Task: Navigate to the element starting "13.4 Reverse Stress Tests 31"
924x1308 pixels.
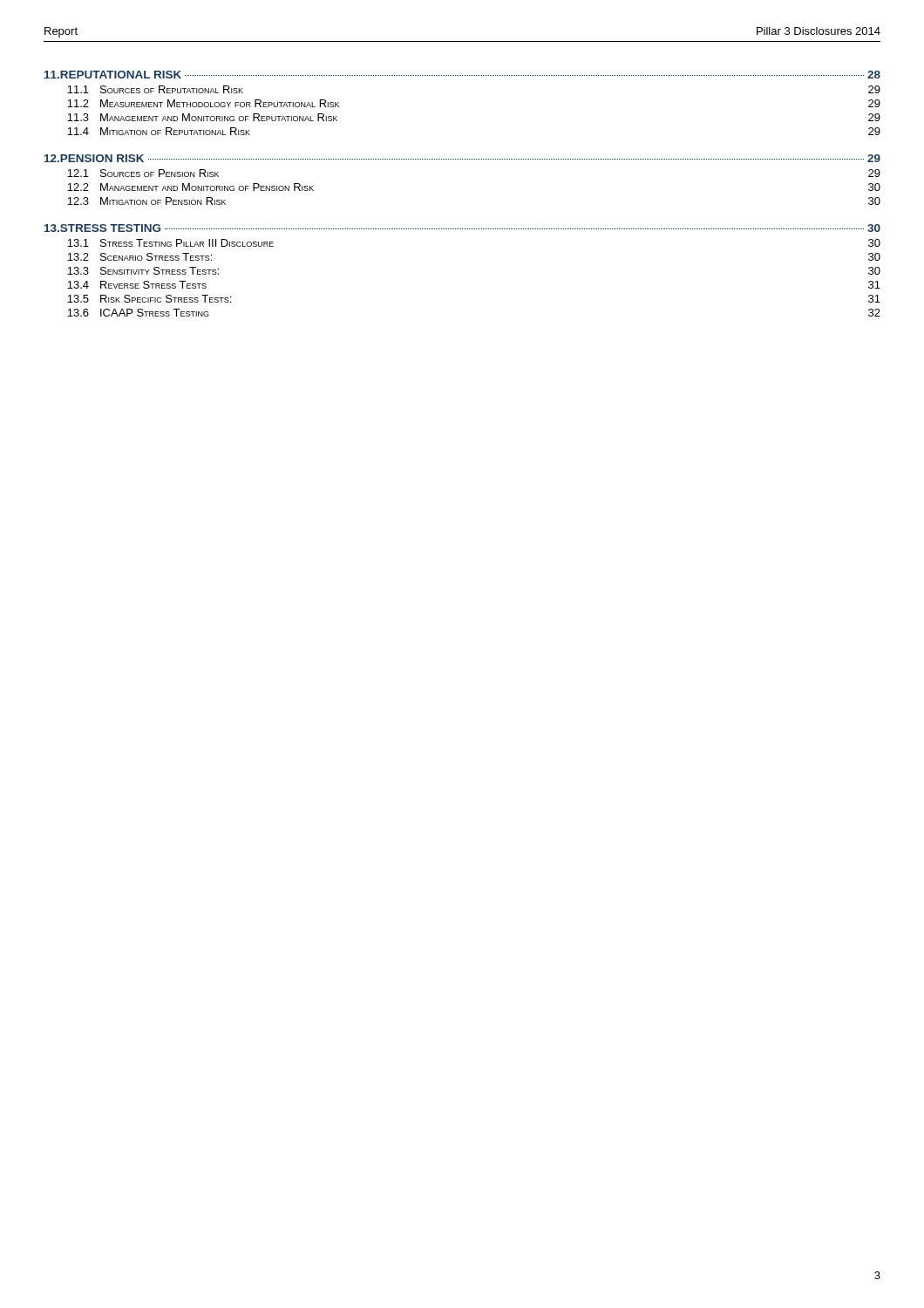Action: tap(75, 283)
